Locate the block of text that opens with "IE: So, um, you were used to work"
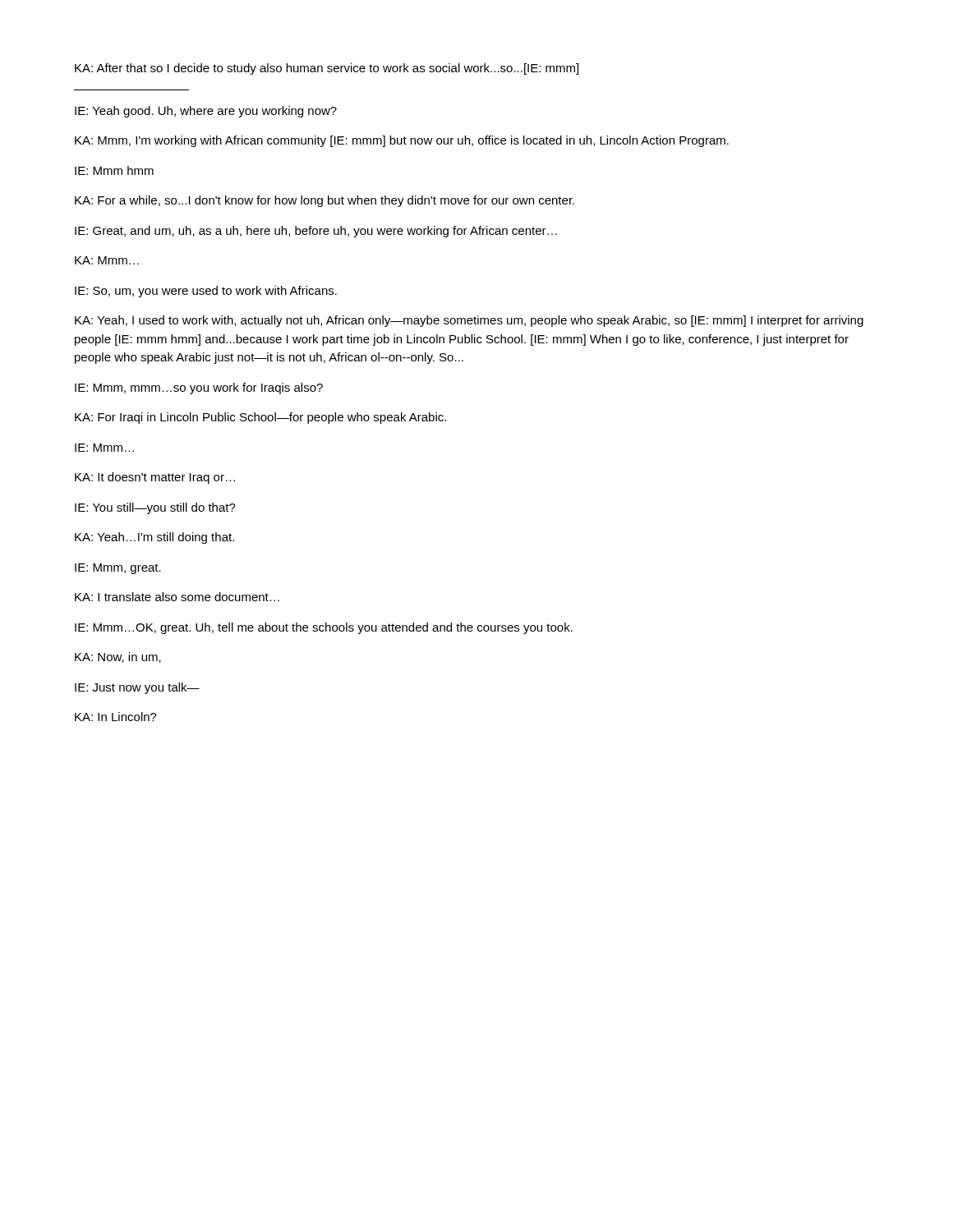953x1232 pixels. tap(206, 290)
